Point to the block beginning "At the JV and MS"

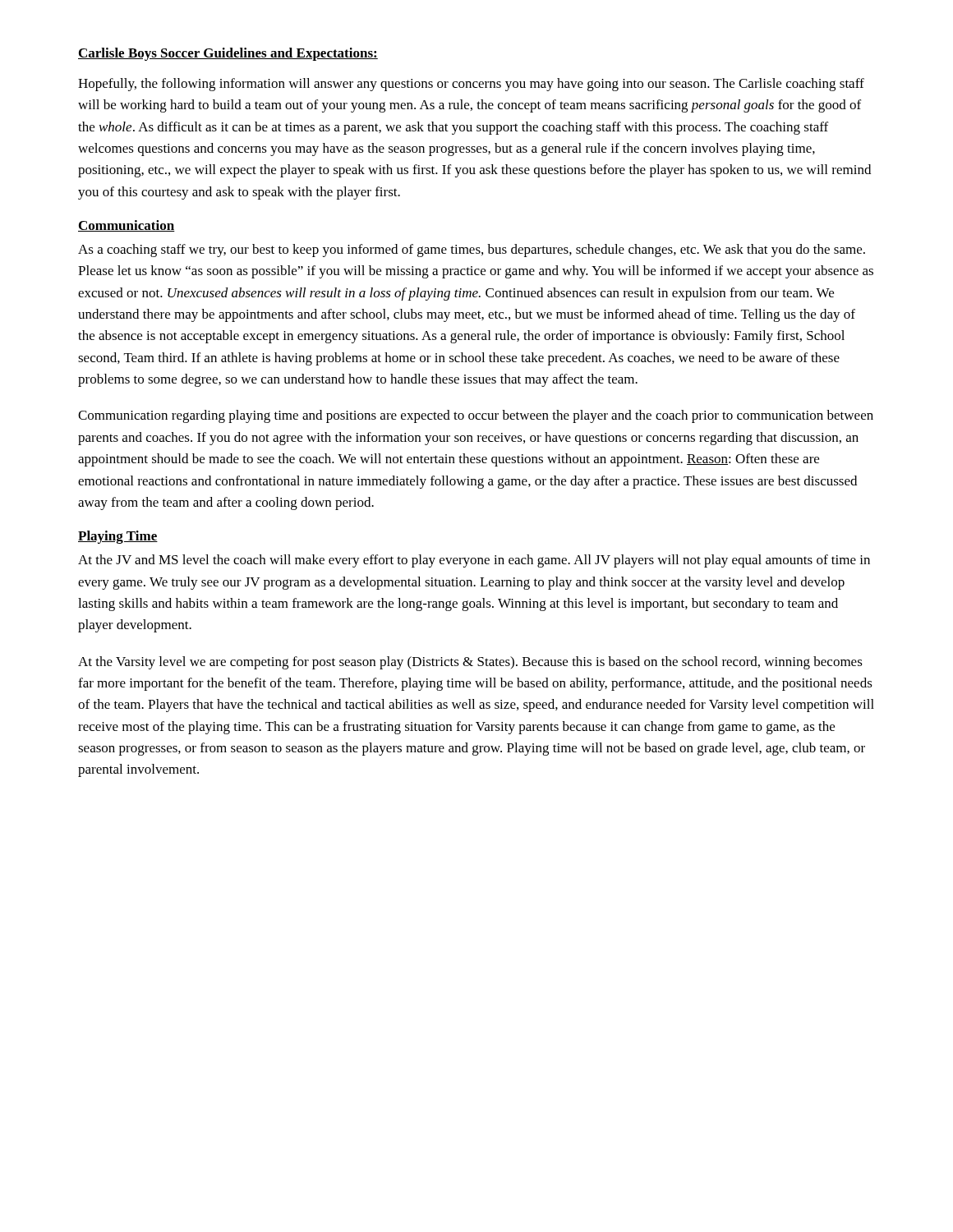(x=474, y=592)
